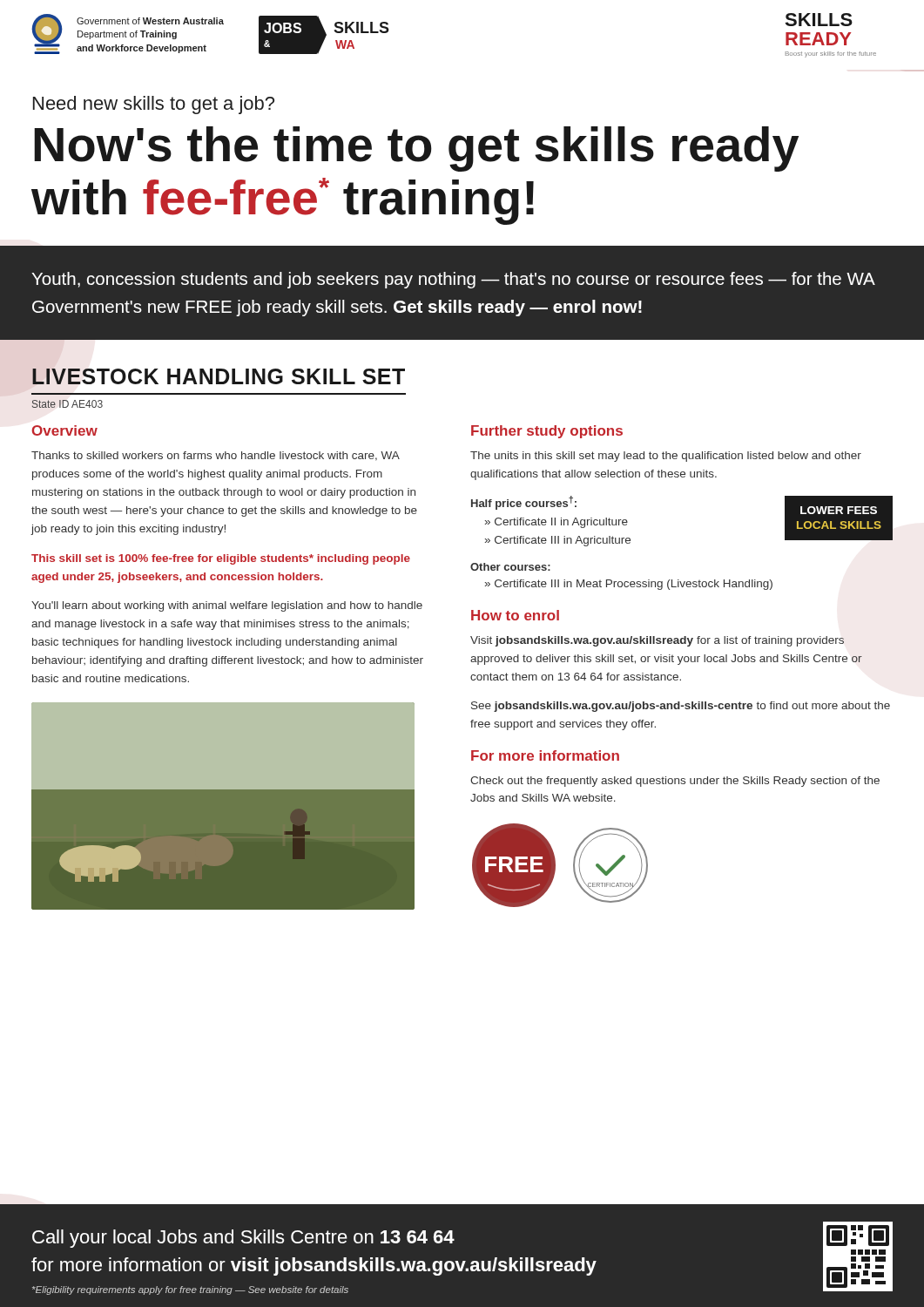Viewport: 924px width, 1307px height.
Task: Find the list item containing "» Certificate II in"
Action: 556,522
